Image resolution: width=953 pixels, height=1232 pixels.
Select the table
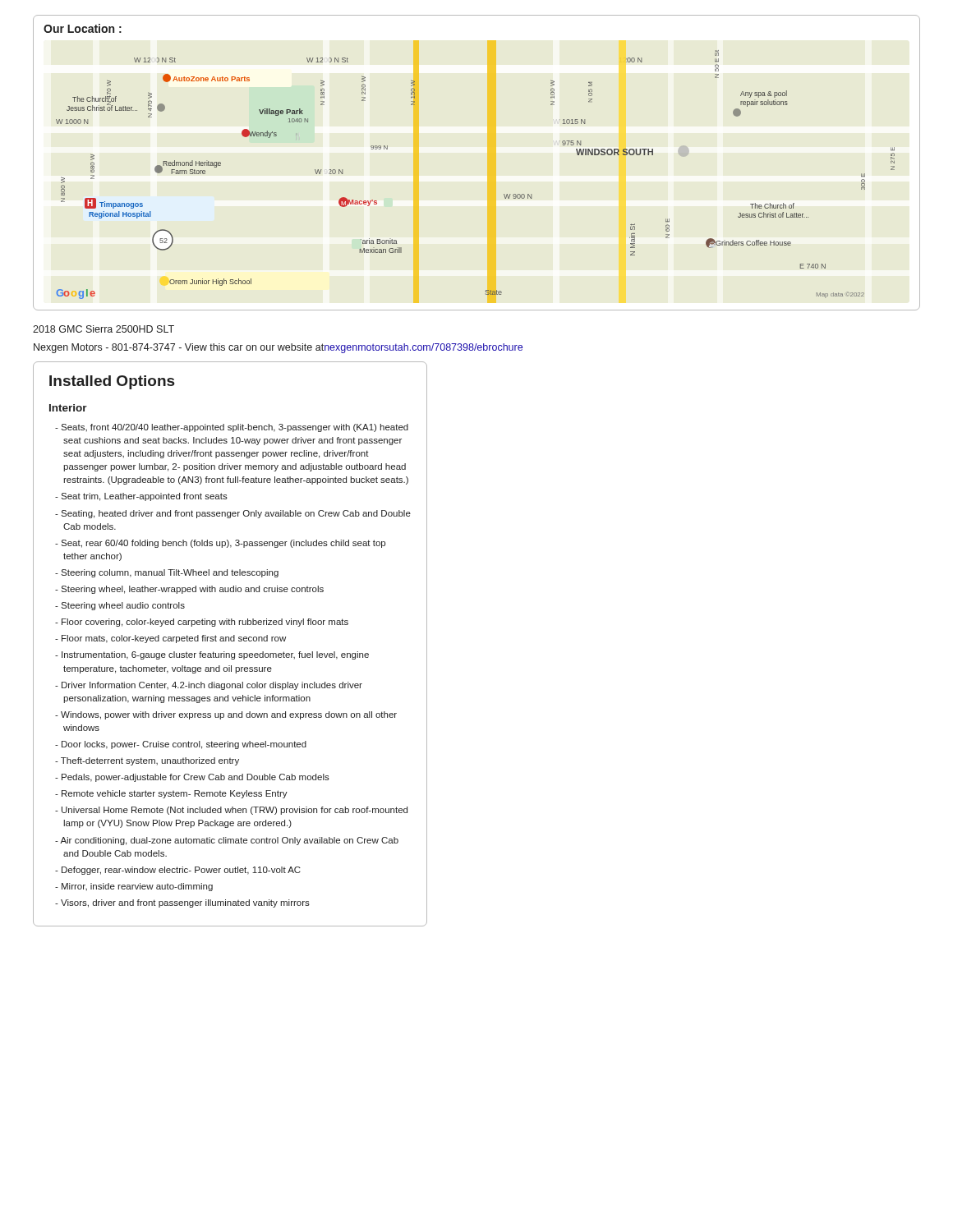[230, 644]
